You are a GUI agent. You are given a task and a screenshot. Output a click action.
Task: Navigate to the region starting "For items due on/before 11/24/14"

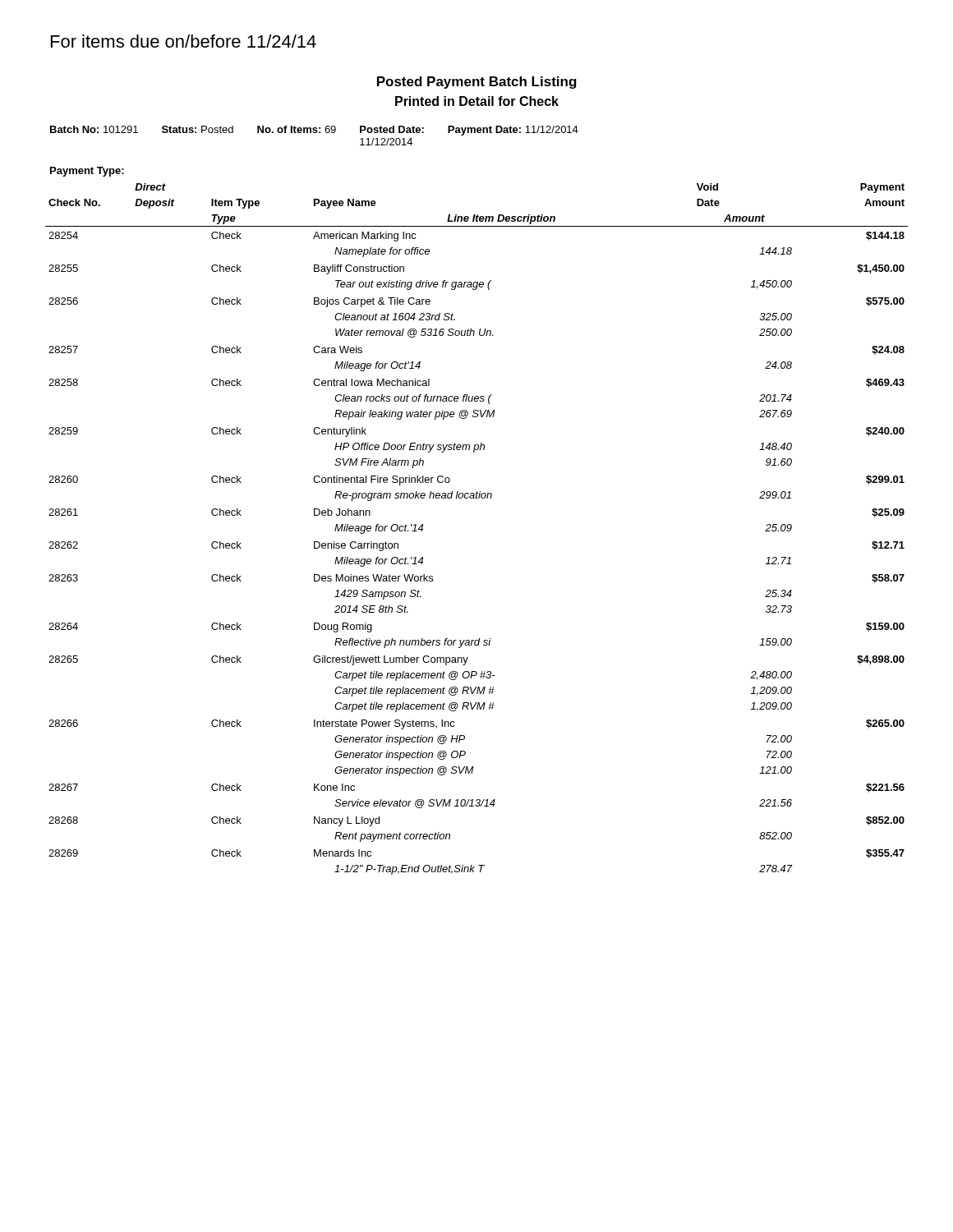[183, 41]
